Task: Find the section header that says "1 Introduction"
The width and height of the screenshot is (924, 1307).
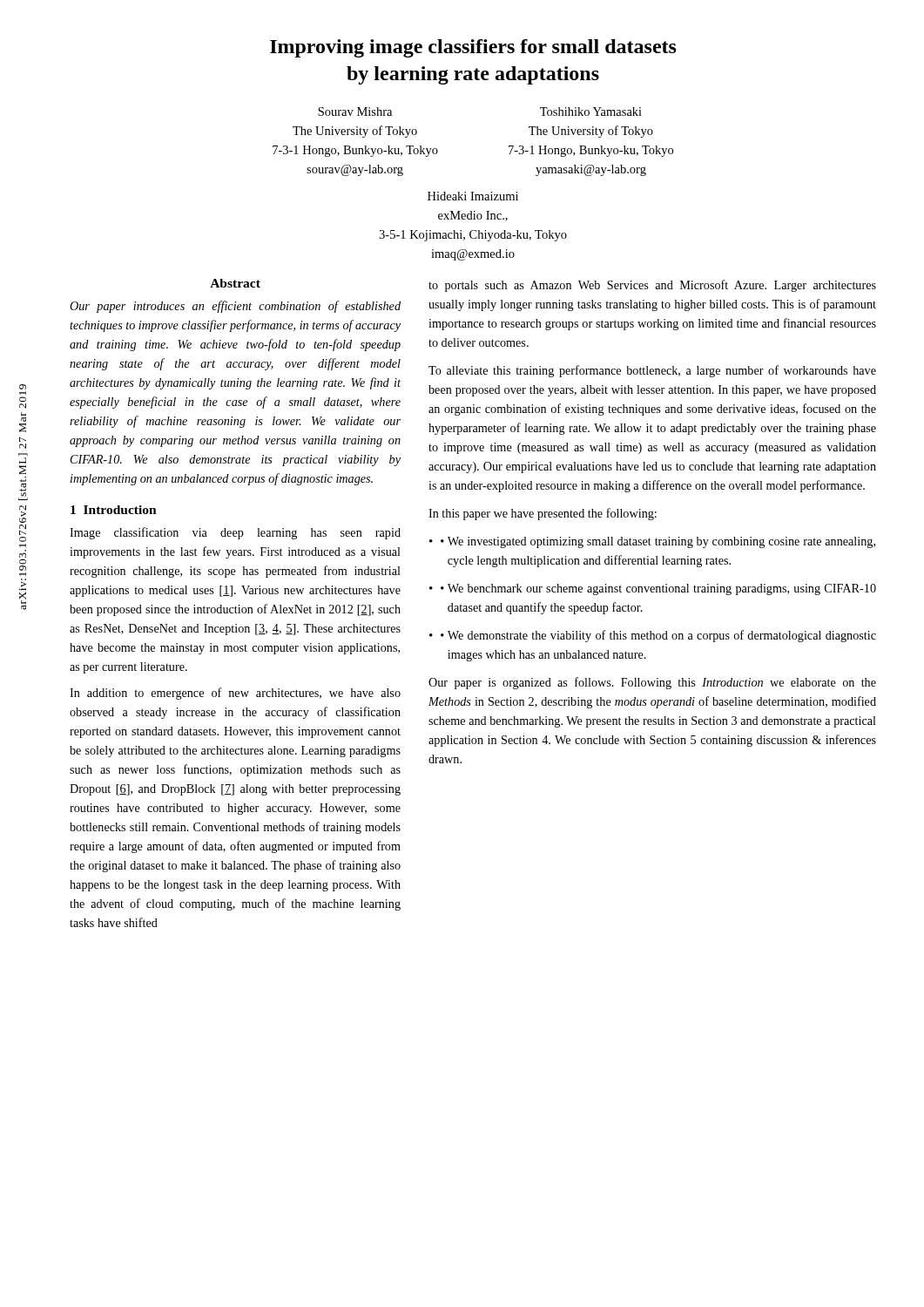Action: coord(113,510)
